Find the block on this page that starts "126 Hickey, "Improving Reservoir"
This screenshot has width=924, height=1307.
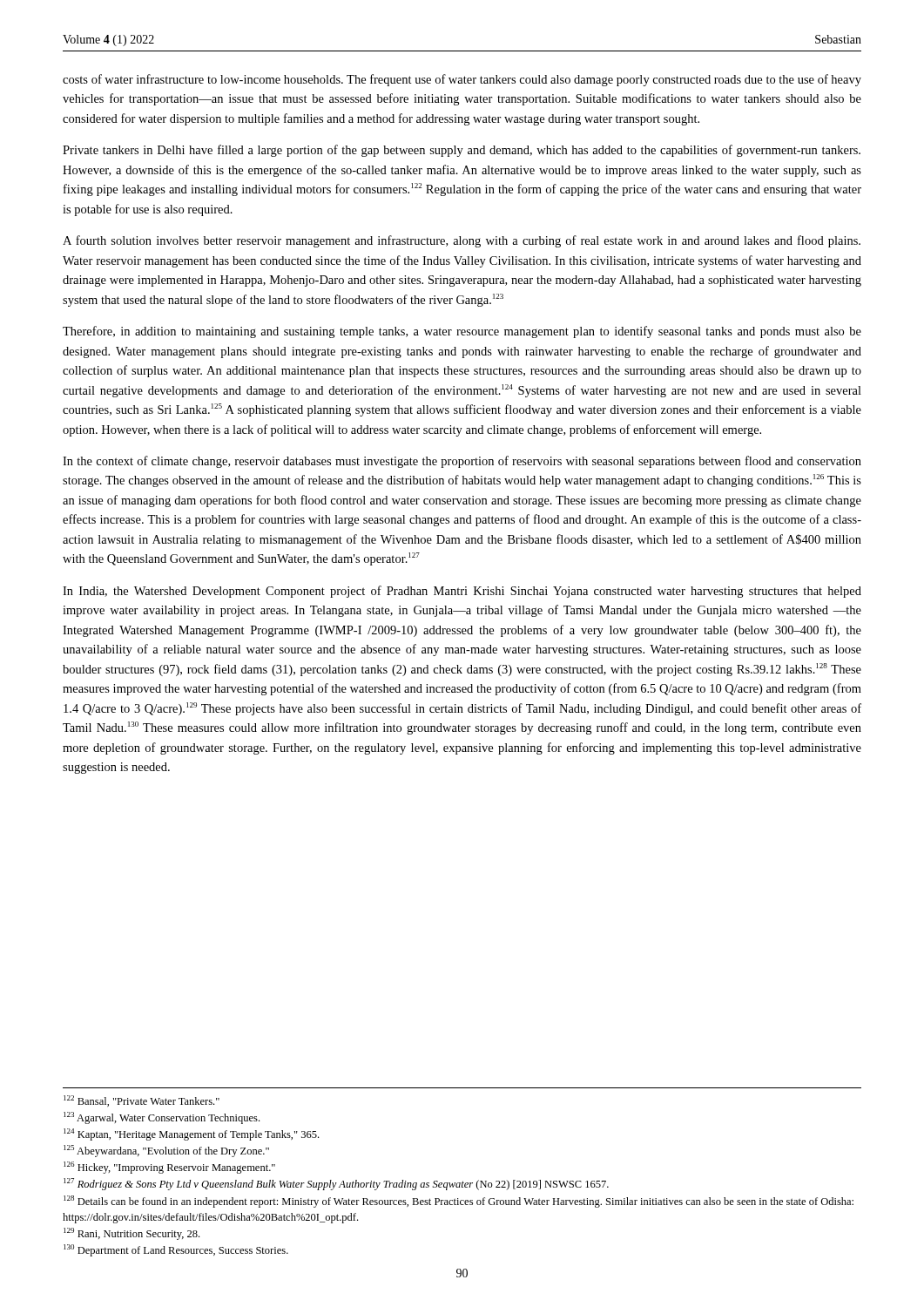tap(169, 1167)
